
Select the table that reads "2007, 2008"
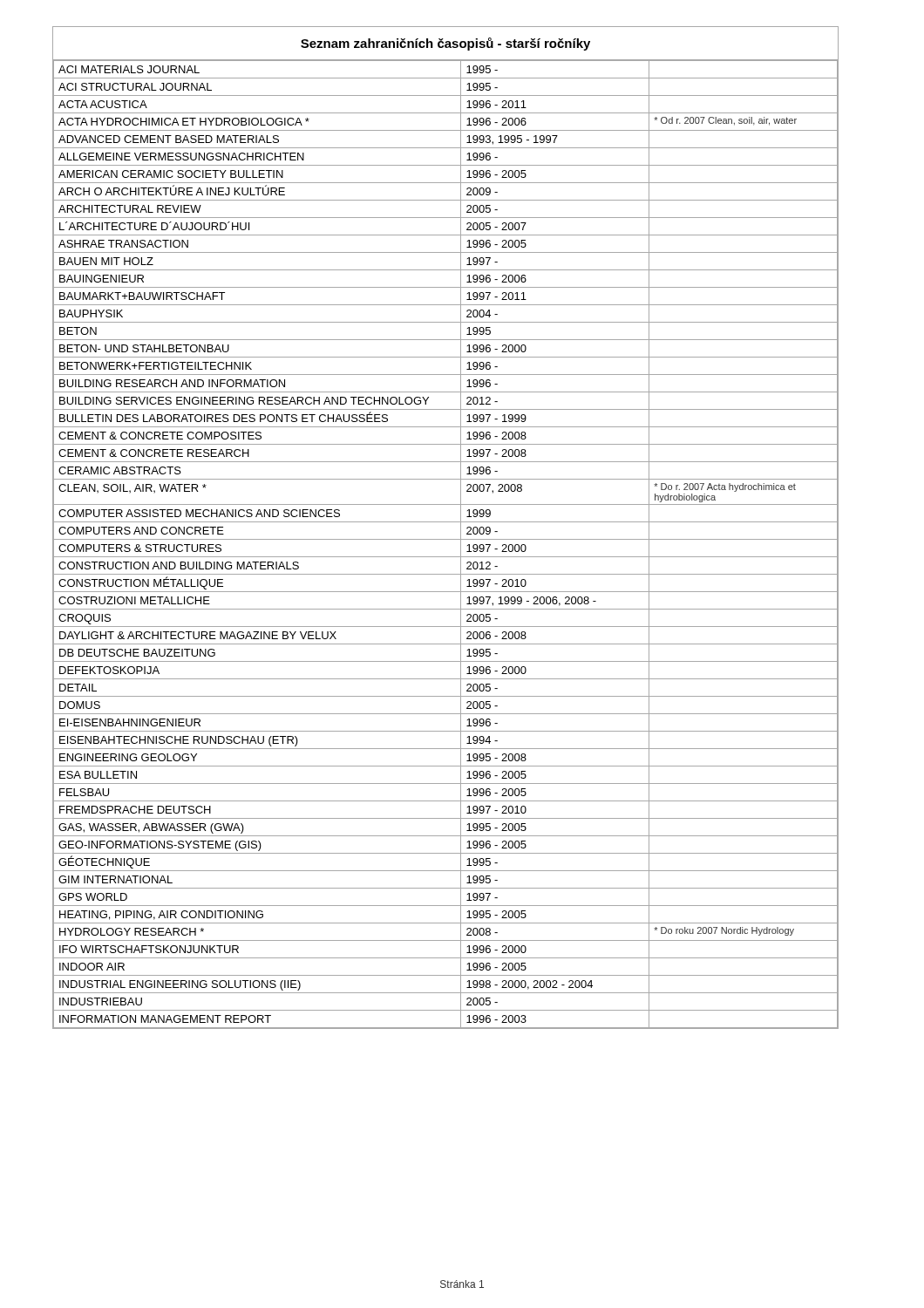click(x=445, y=544)
